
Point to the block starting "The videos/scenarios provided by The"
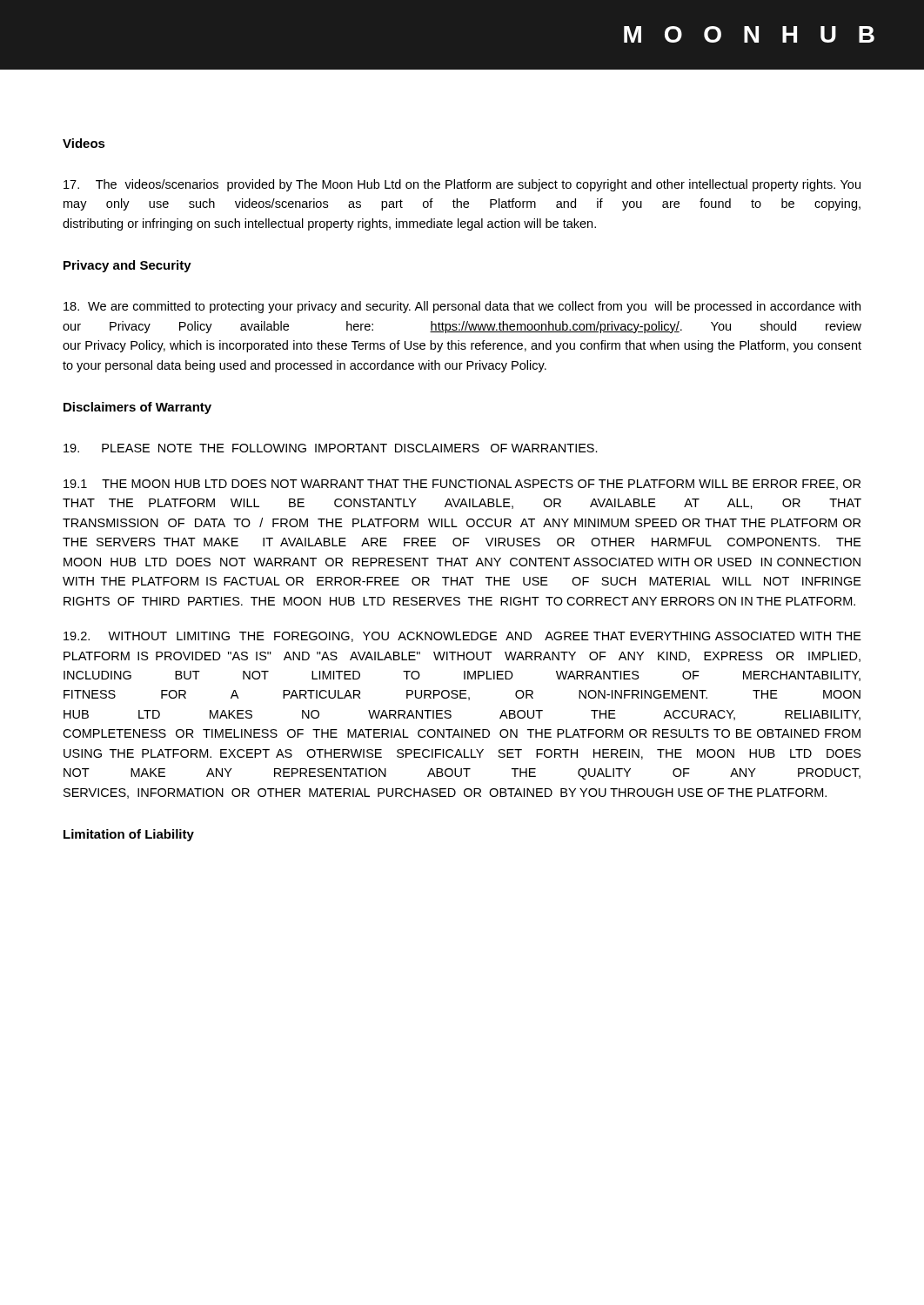click(462, 204)
